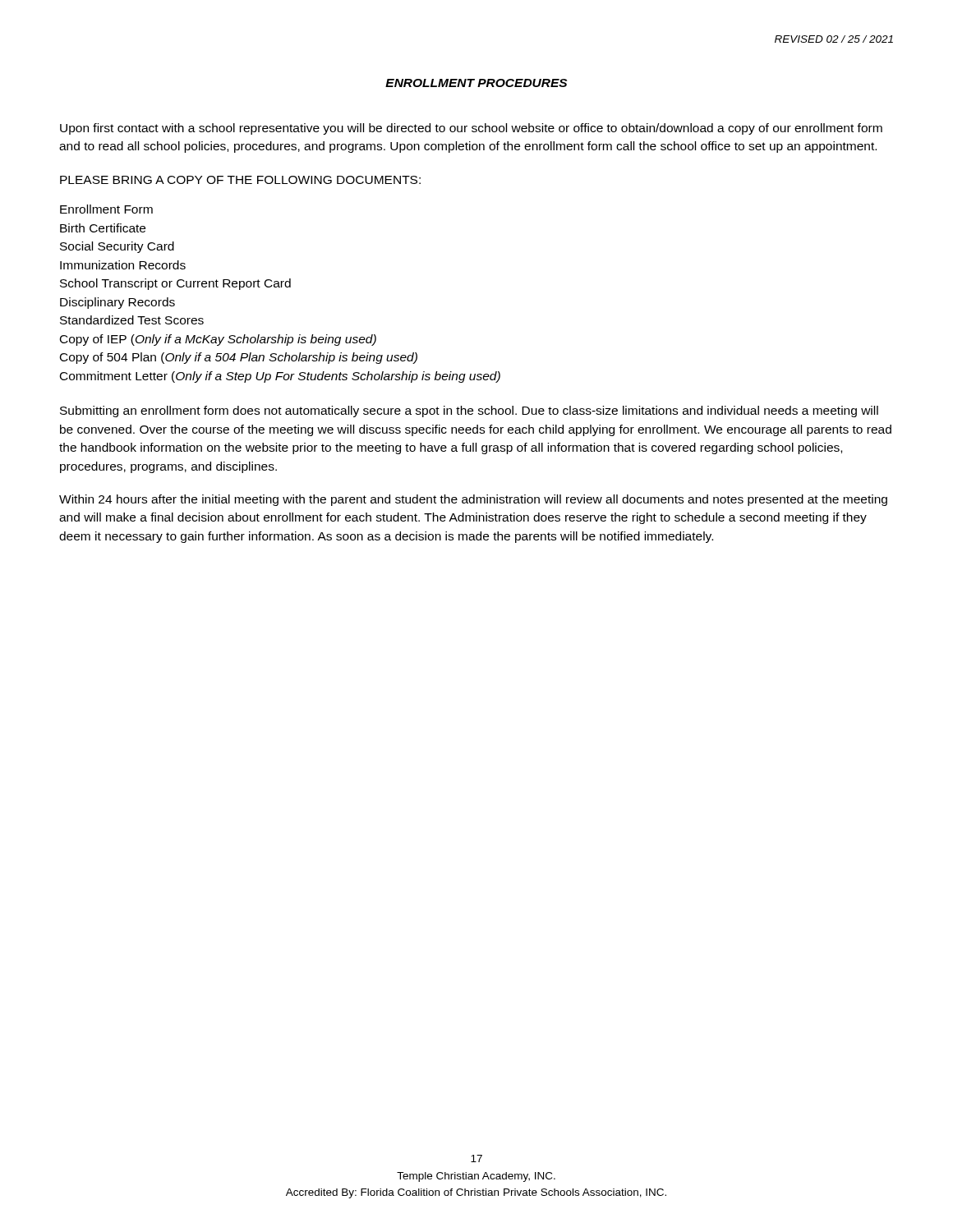
Task: Navigate to the text block starting "PLEASE BRING A COPY OF"
Action: (240, 180)
